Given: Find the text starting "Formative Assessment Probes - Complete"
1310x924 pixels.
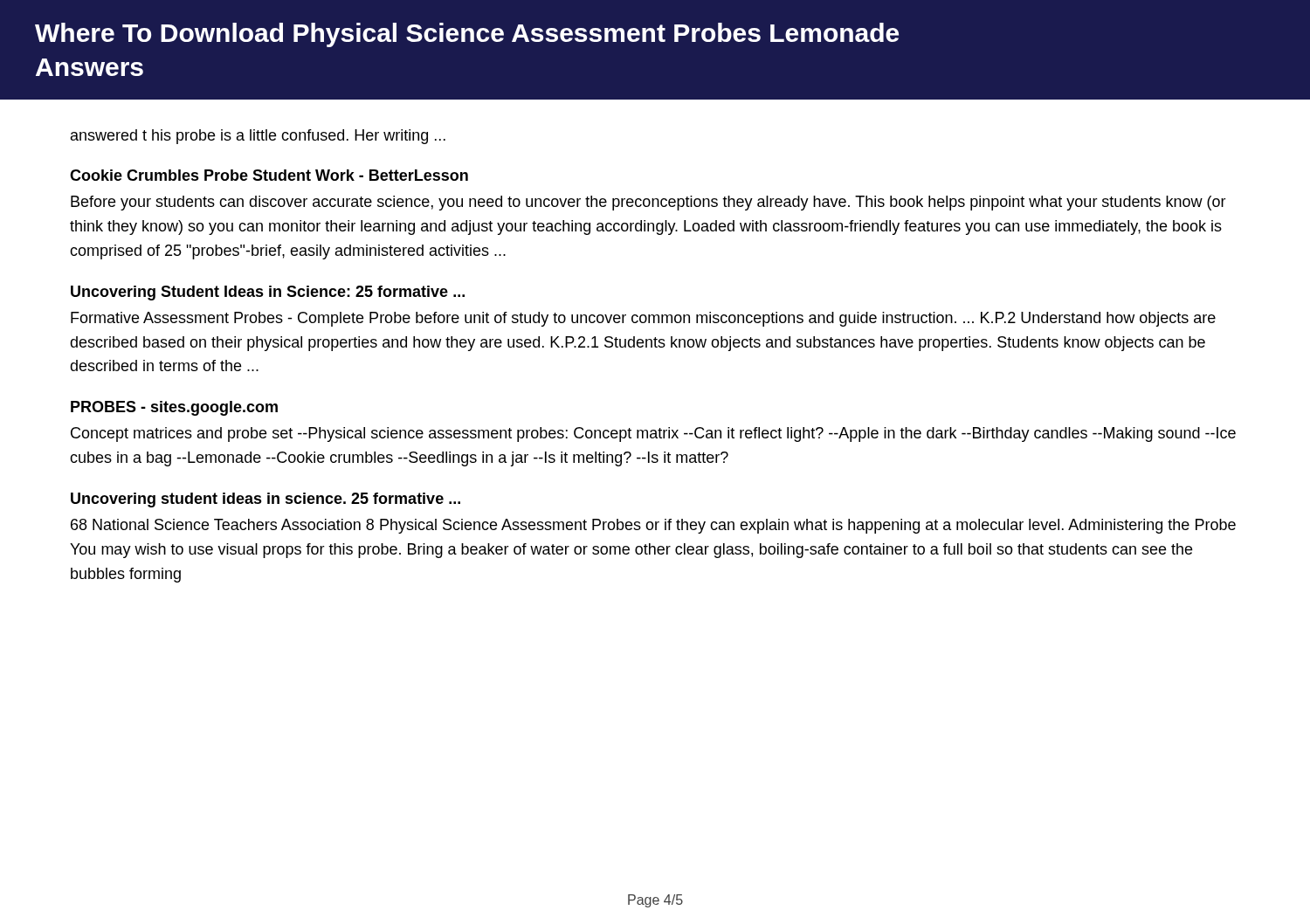Looking at the screenshot, I should (643, 342).
